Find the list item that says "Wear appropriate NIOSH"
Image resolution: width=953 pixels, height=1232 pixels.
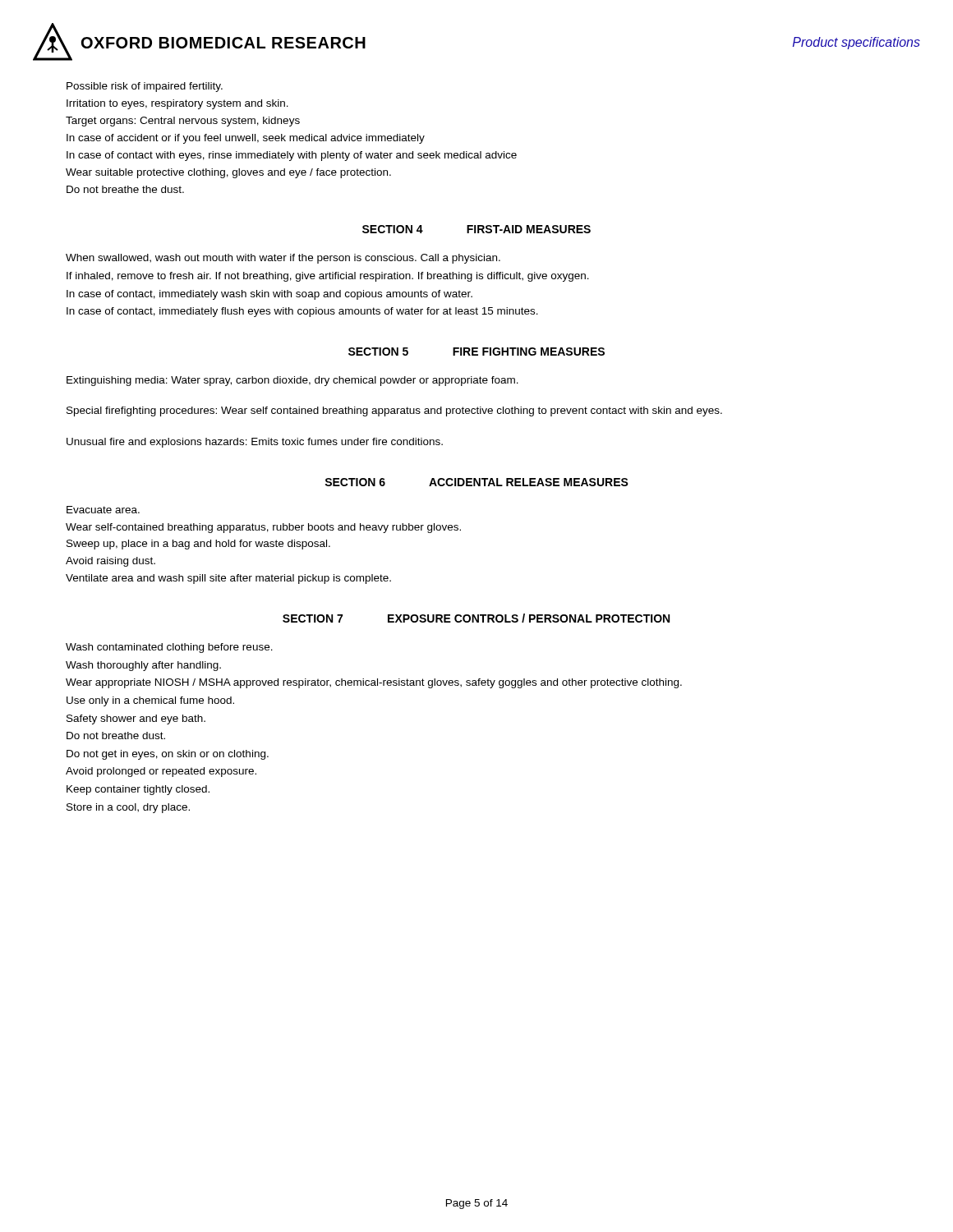click(476, 683)
